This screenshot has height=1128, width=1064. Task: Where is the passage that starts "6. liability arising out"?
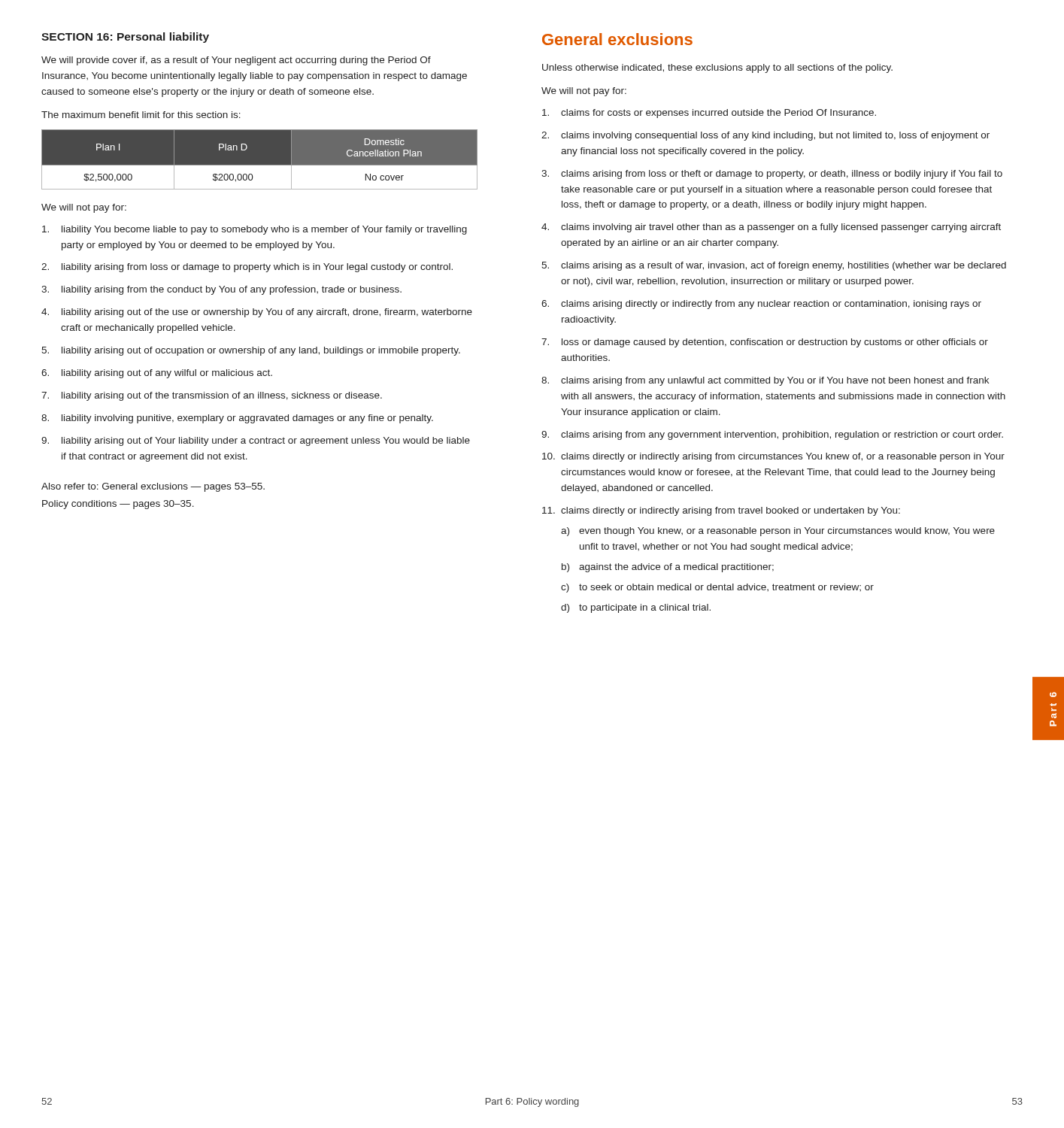point(259,373)
